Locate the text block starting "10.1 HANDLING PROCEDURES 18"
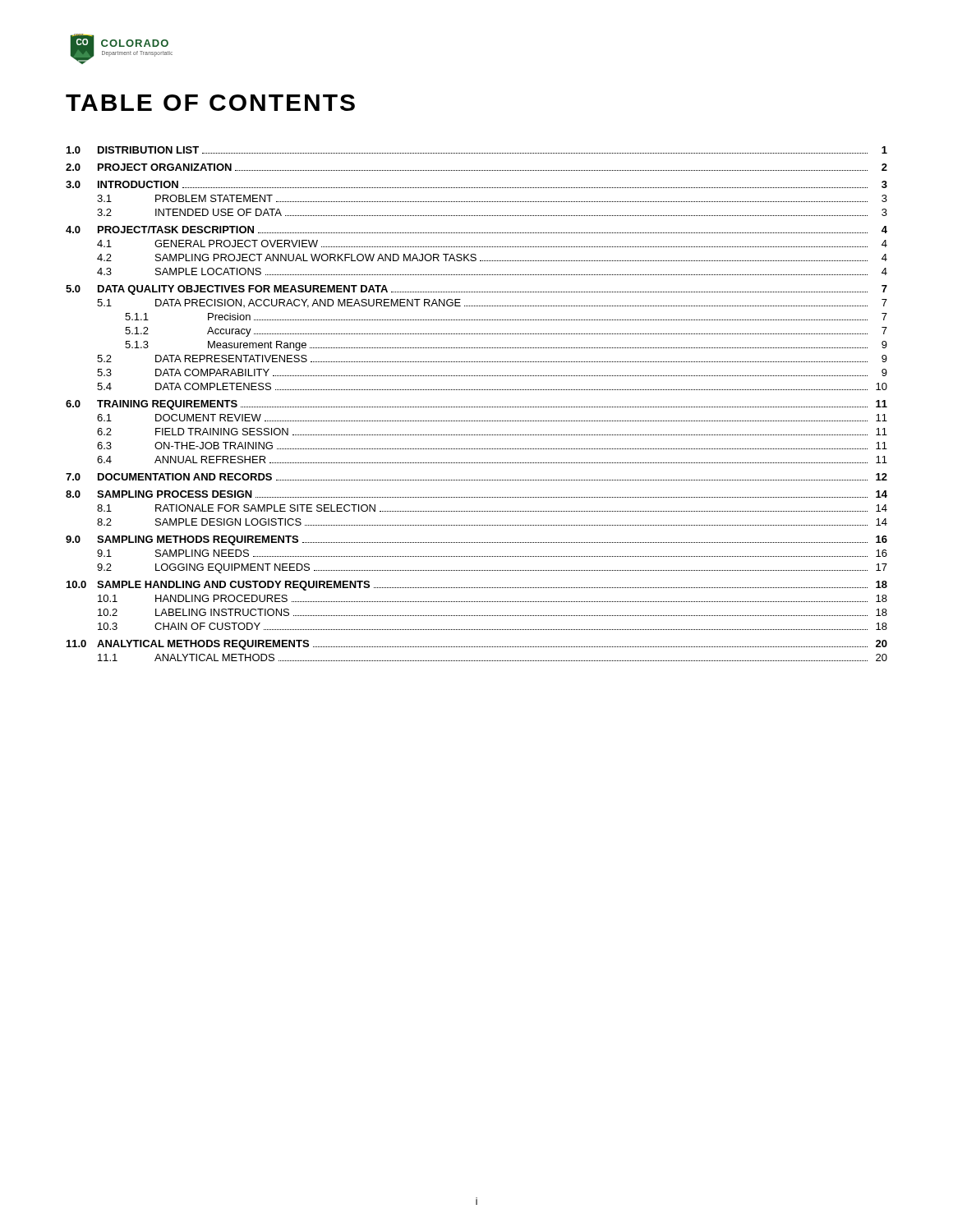Screen dimensions: 1232x953 [492, 598]
